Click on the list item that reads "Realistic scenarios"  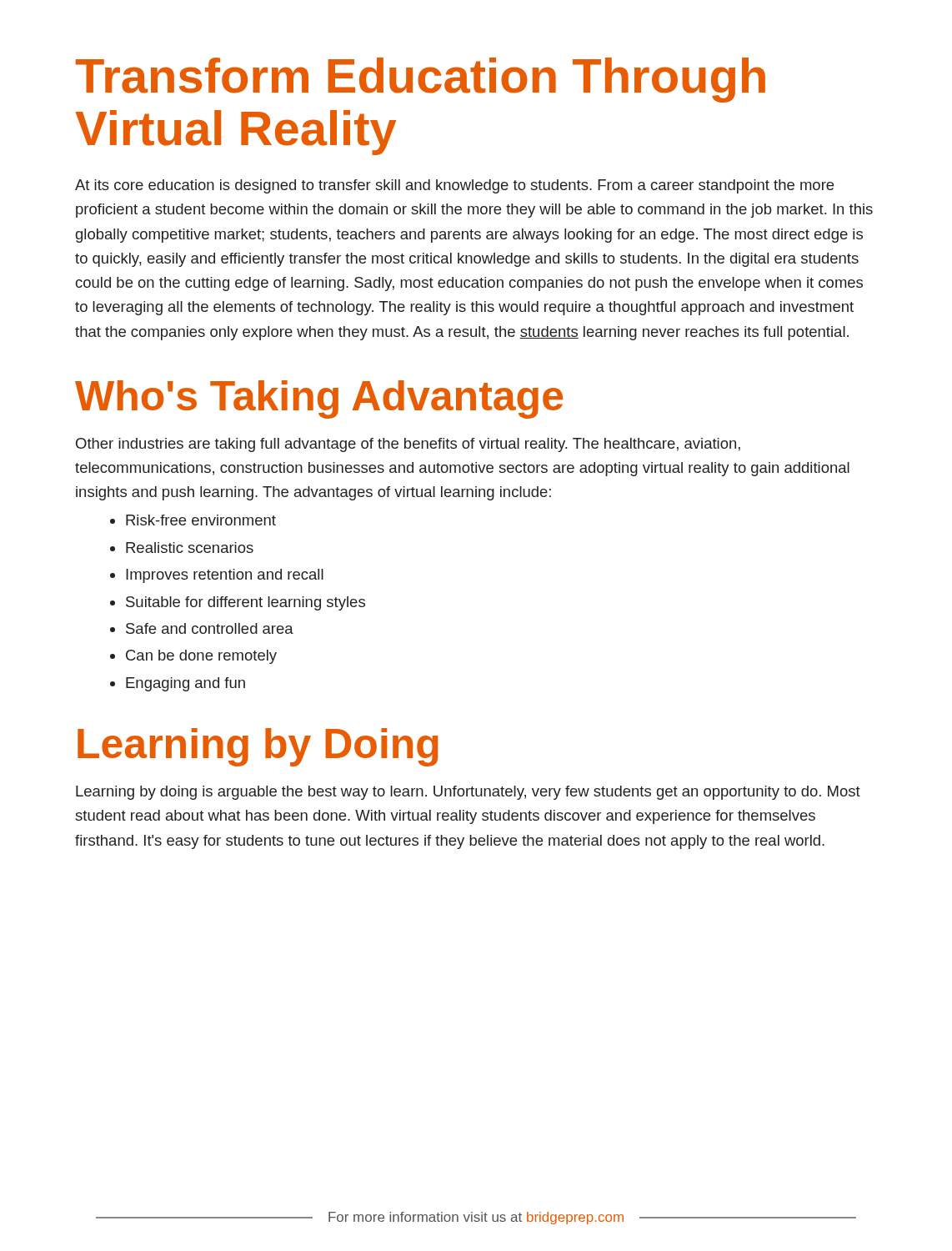190,548
